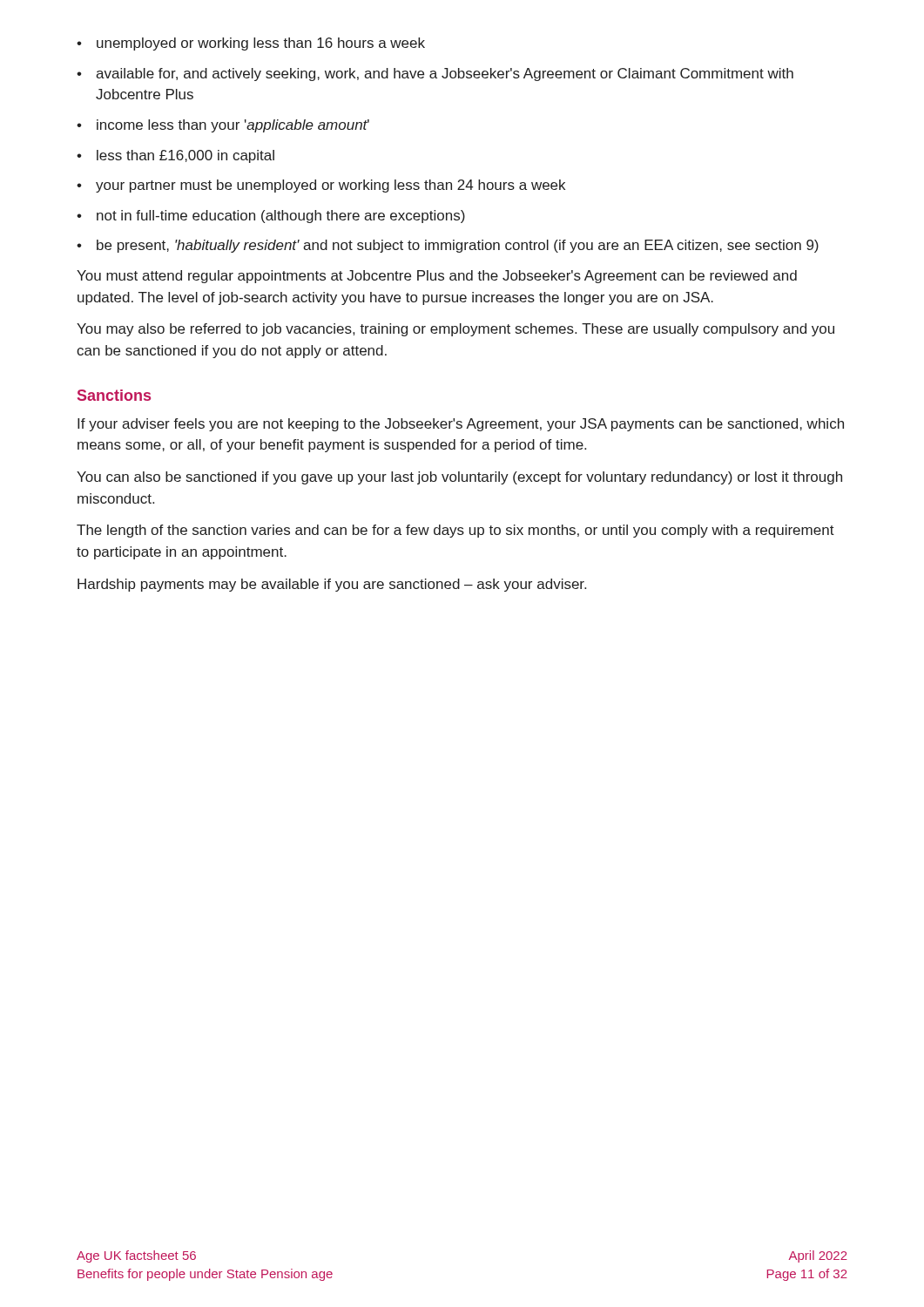Select the element starting "Hardship payments may be available if"

(332, 584)
